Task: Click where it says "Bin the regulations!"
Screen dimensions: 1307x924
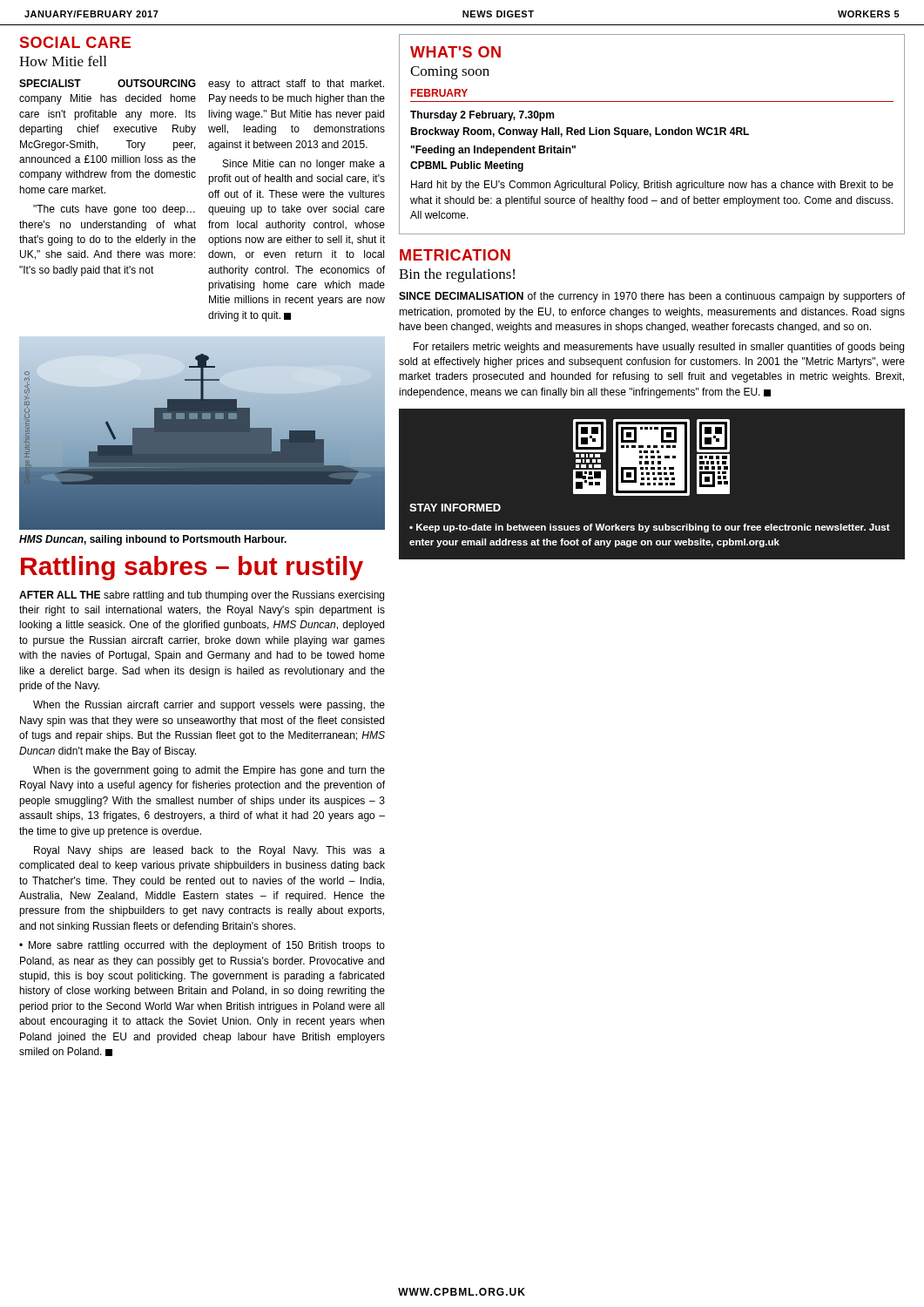Action: [458, 274]
